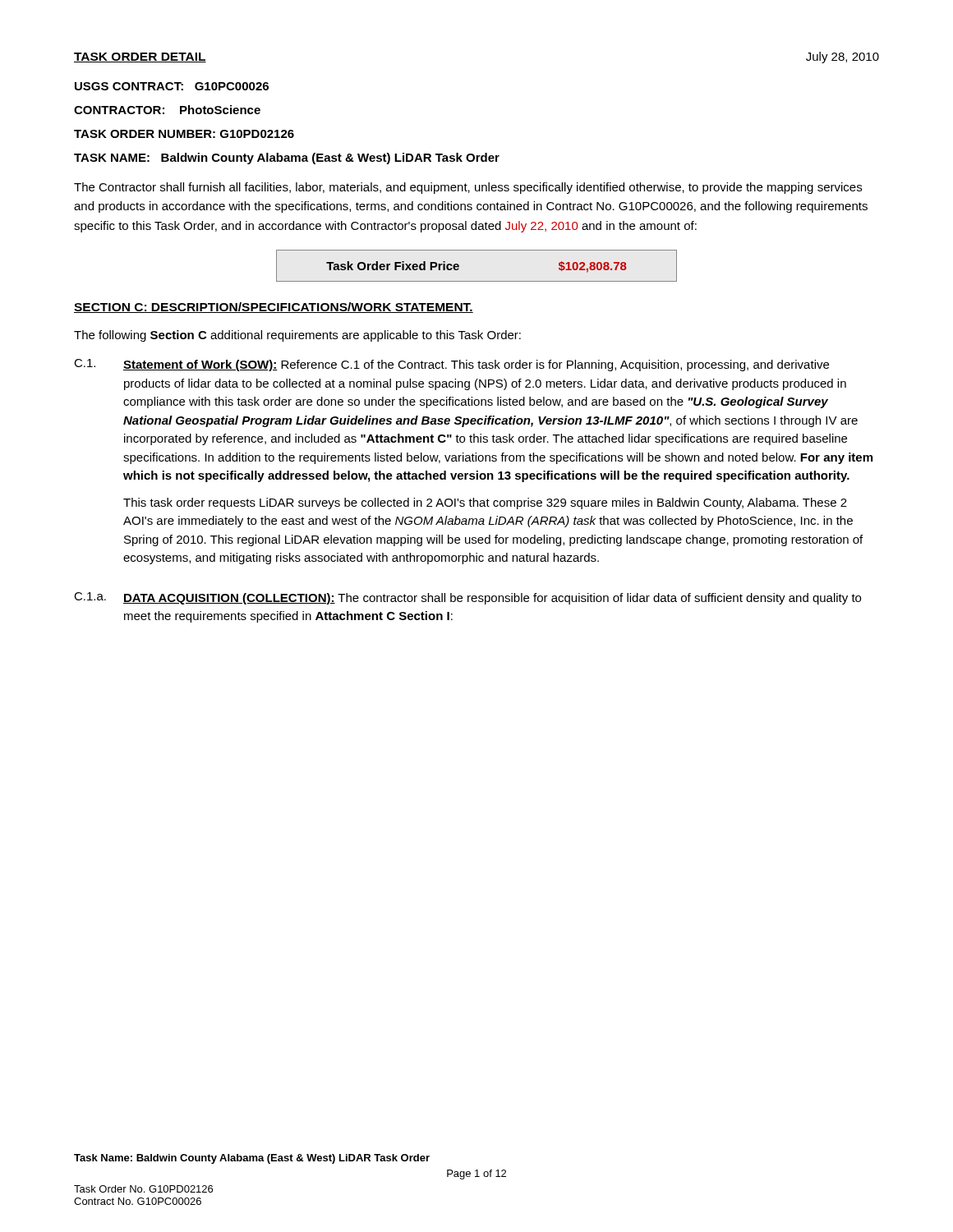The height and width of the screenshot is (1232, 953).
Task: Find the text starting "TASK NAME: Baldwin County"
Action: tap(287, 157)
